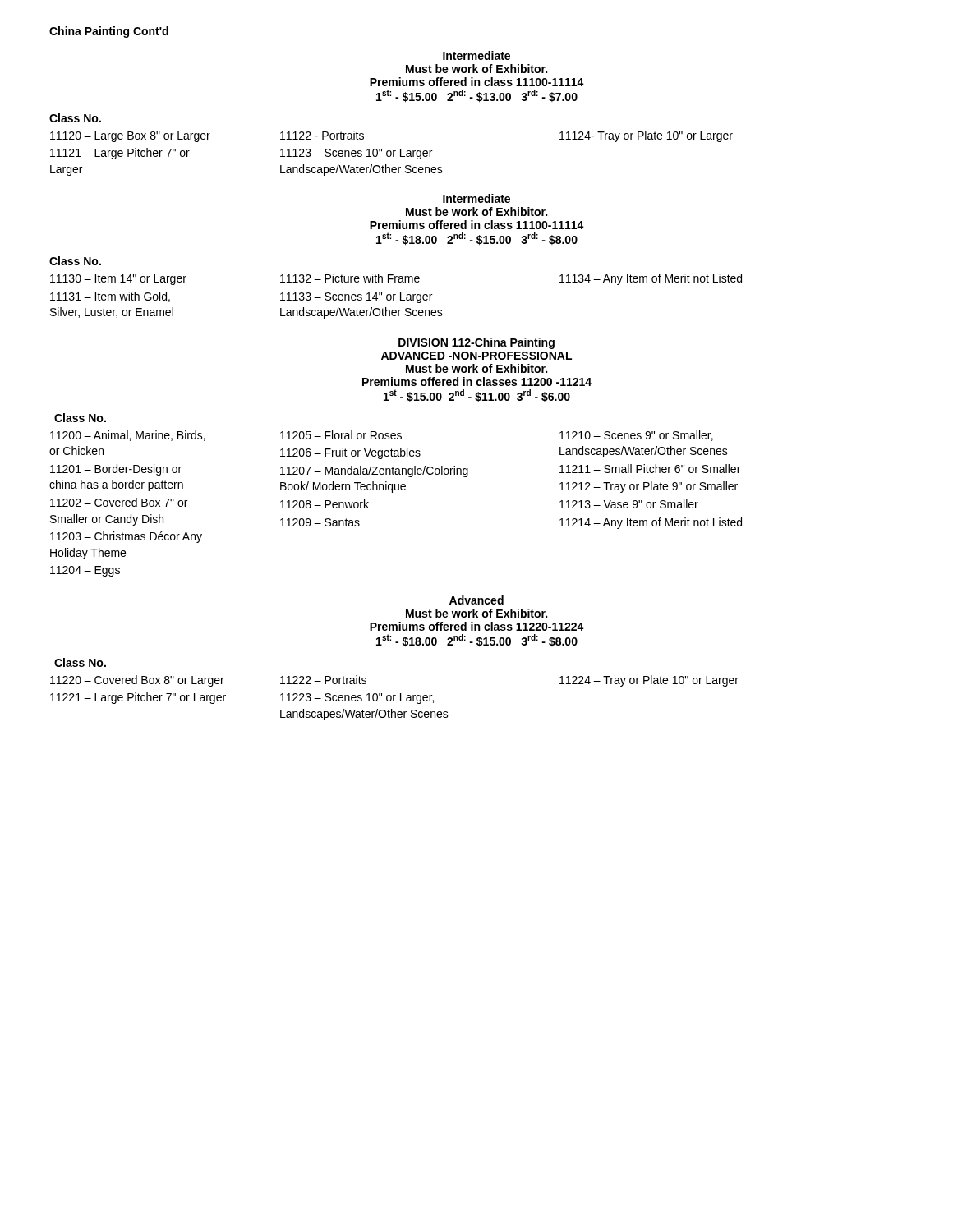Locate the block starting "11205 – Floral or"
This screenshot has width=953, height=1232.
341,435
